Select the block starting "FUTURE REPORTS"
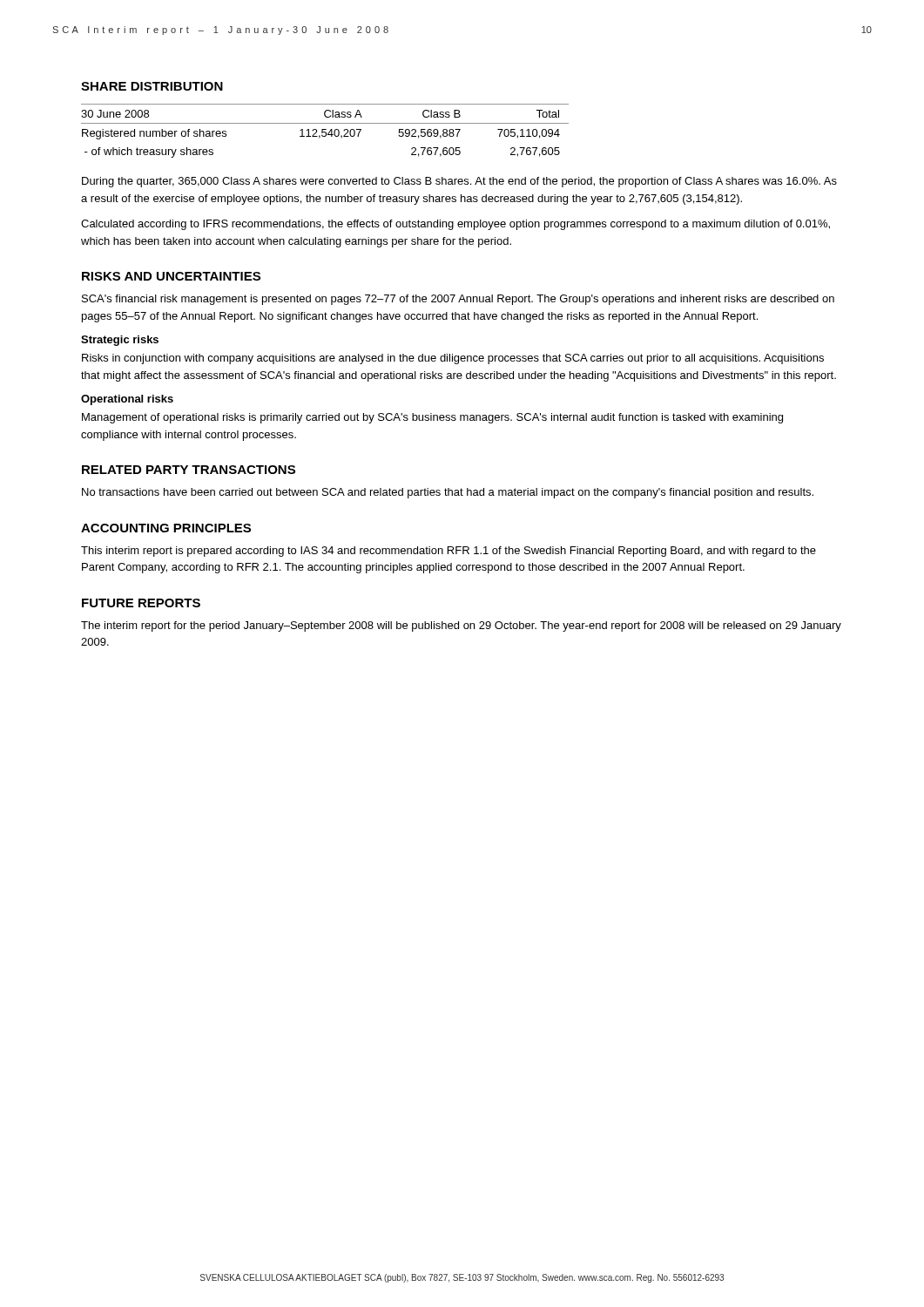The width and height of the screenshot is (924, 1307). (x=141, y=602)
